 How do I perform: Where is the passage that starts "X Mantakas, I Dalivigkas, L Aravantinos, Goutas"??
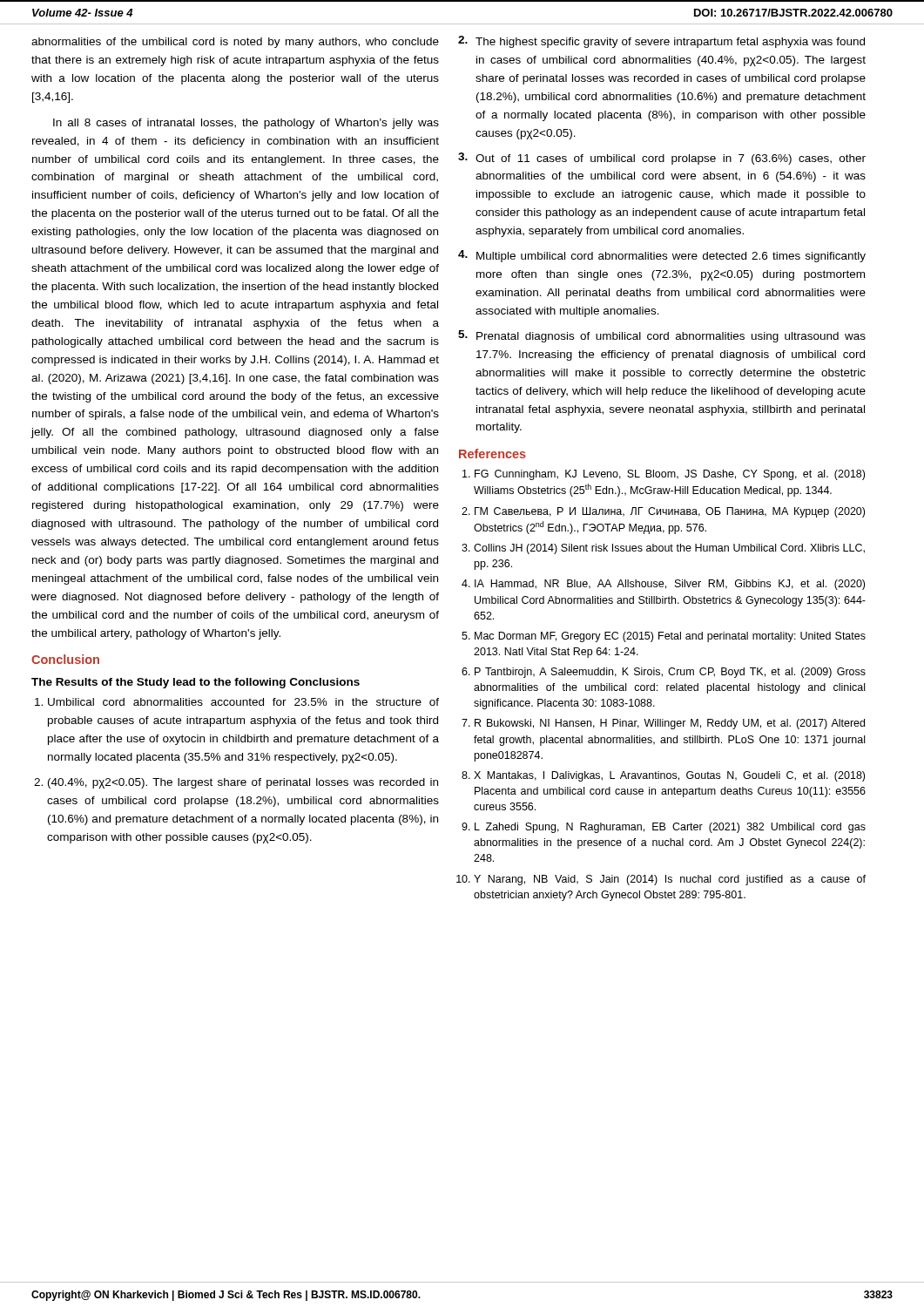670,791
